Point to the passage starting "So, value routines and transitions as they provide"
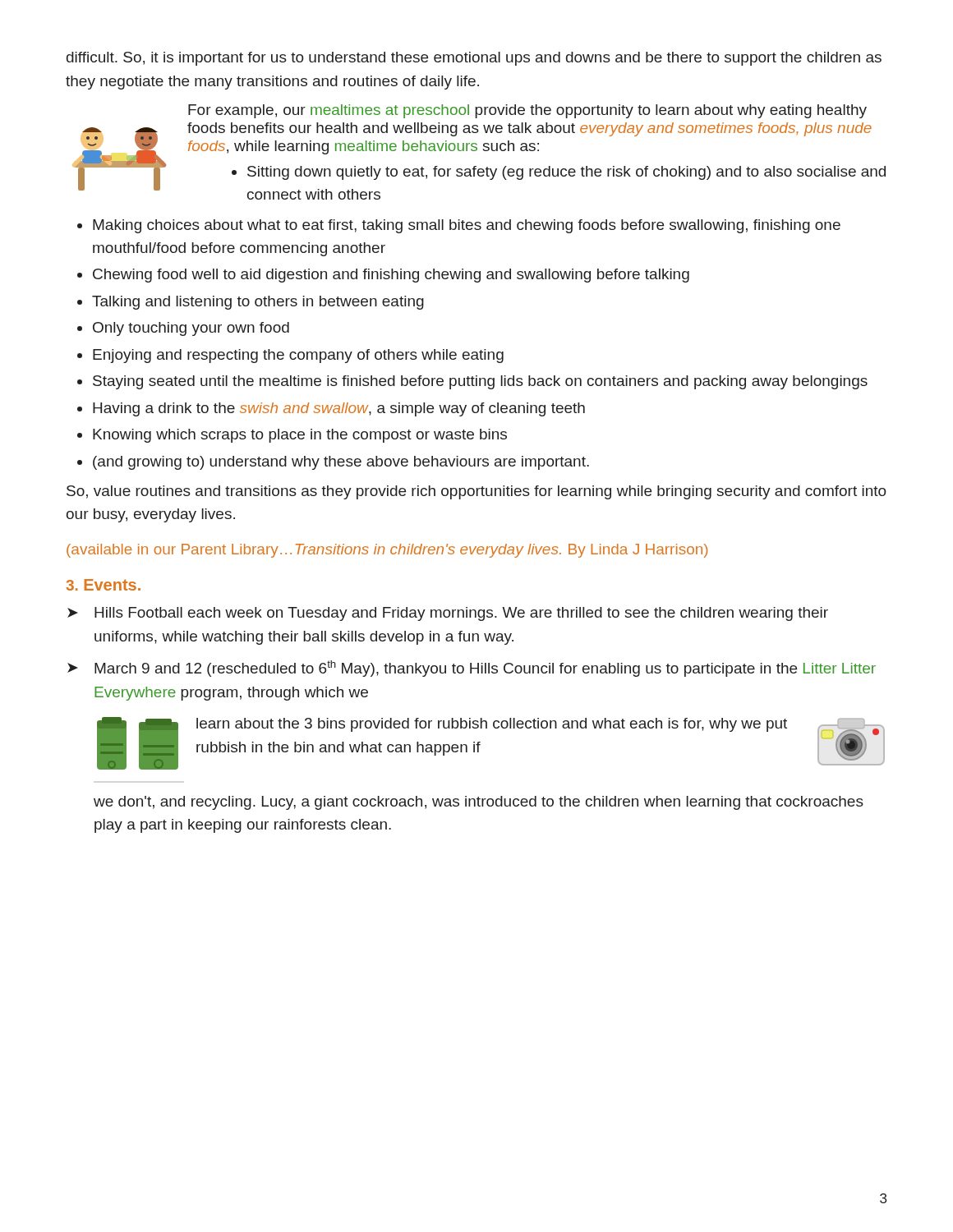This screenshot has width=953, height=1232. (x=476, y=502)
